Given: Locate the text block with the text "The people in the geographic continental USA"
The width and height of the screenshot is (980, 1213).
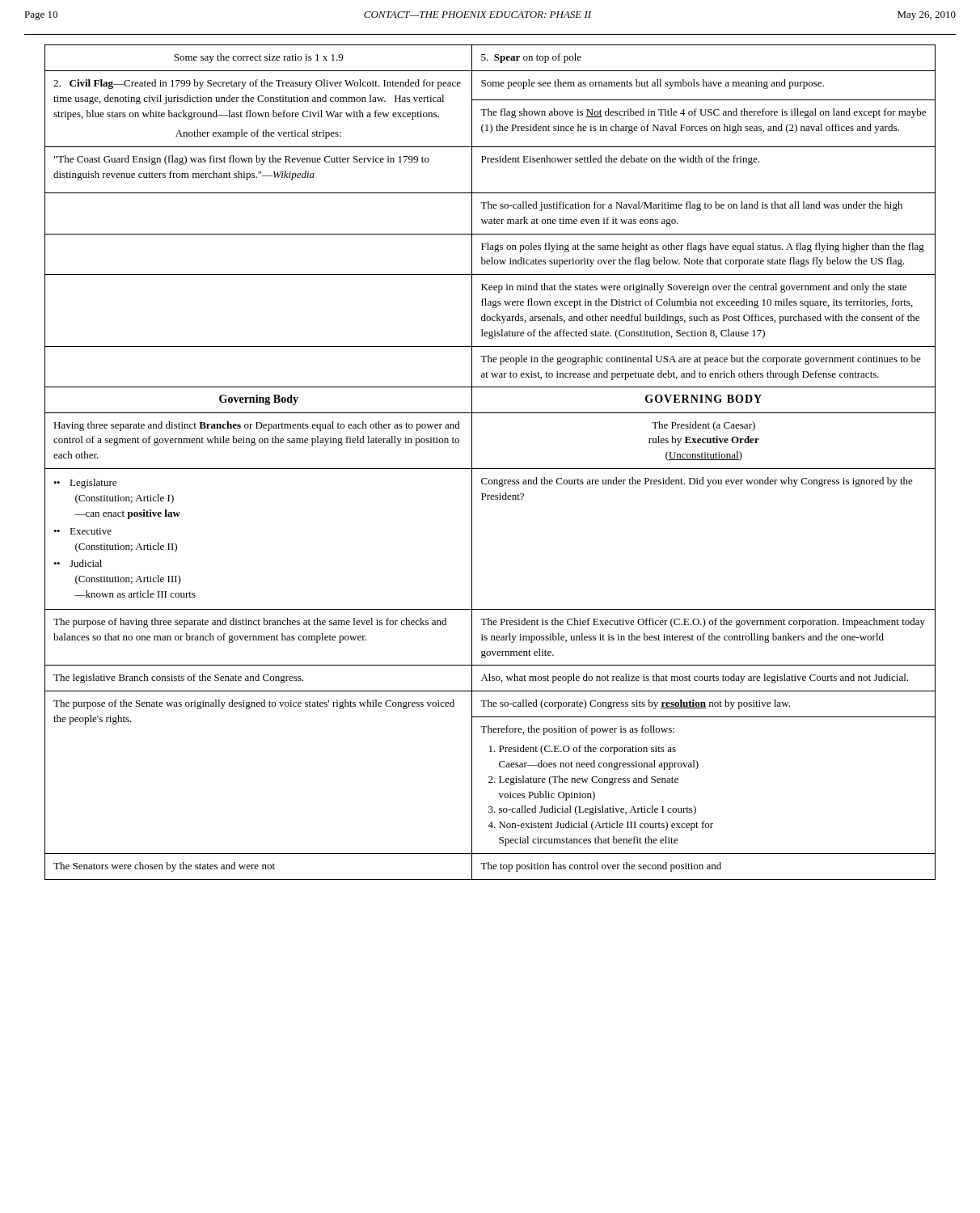Looking at the screenshot, I should click(x=701, y=366).
